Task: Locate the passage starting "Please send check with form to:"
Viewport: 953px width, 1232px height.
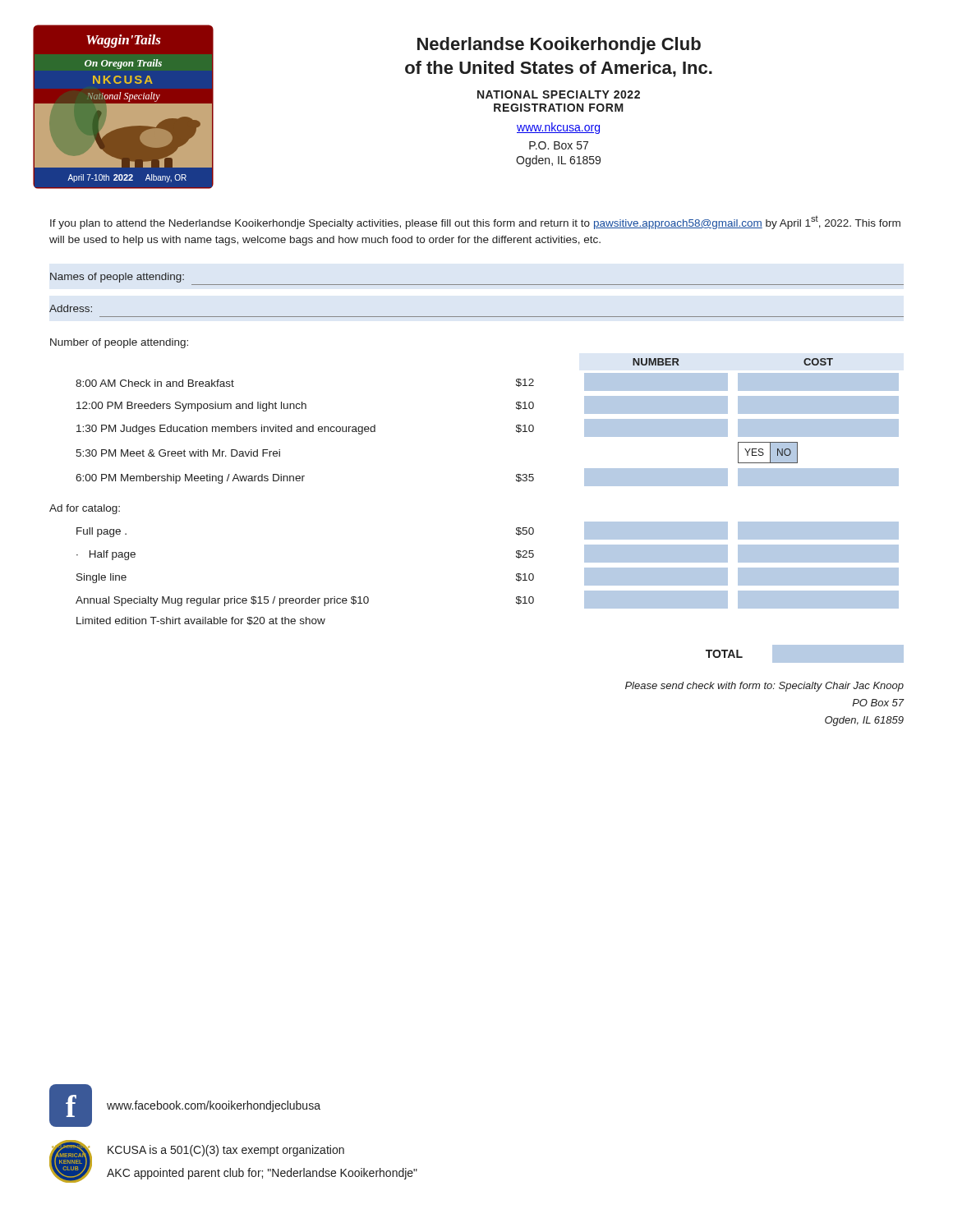Action: [764, 687]
